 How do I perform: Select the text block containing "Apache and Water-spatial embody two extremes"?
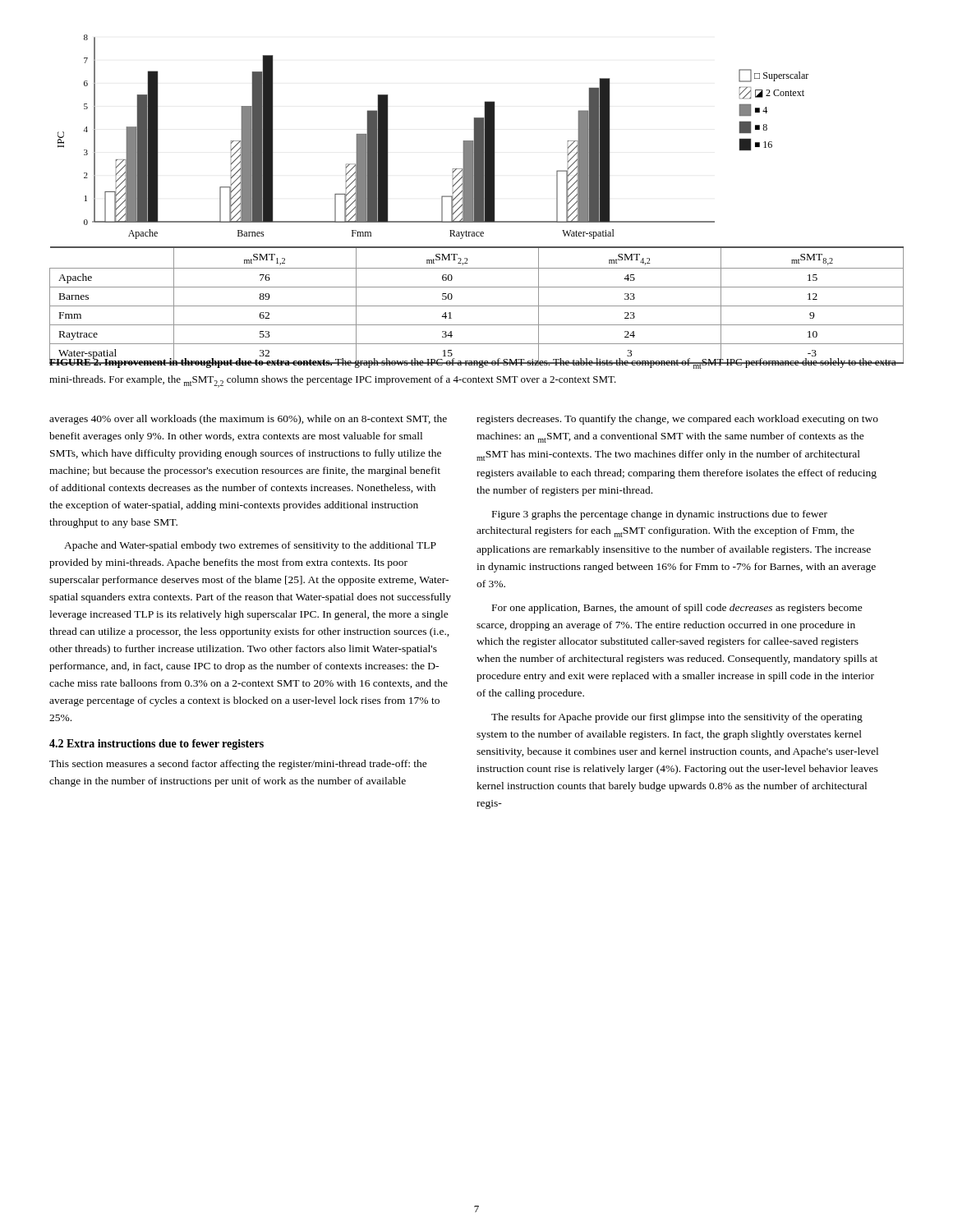pos(251,632)
